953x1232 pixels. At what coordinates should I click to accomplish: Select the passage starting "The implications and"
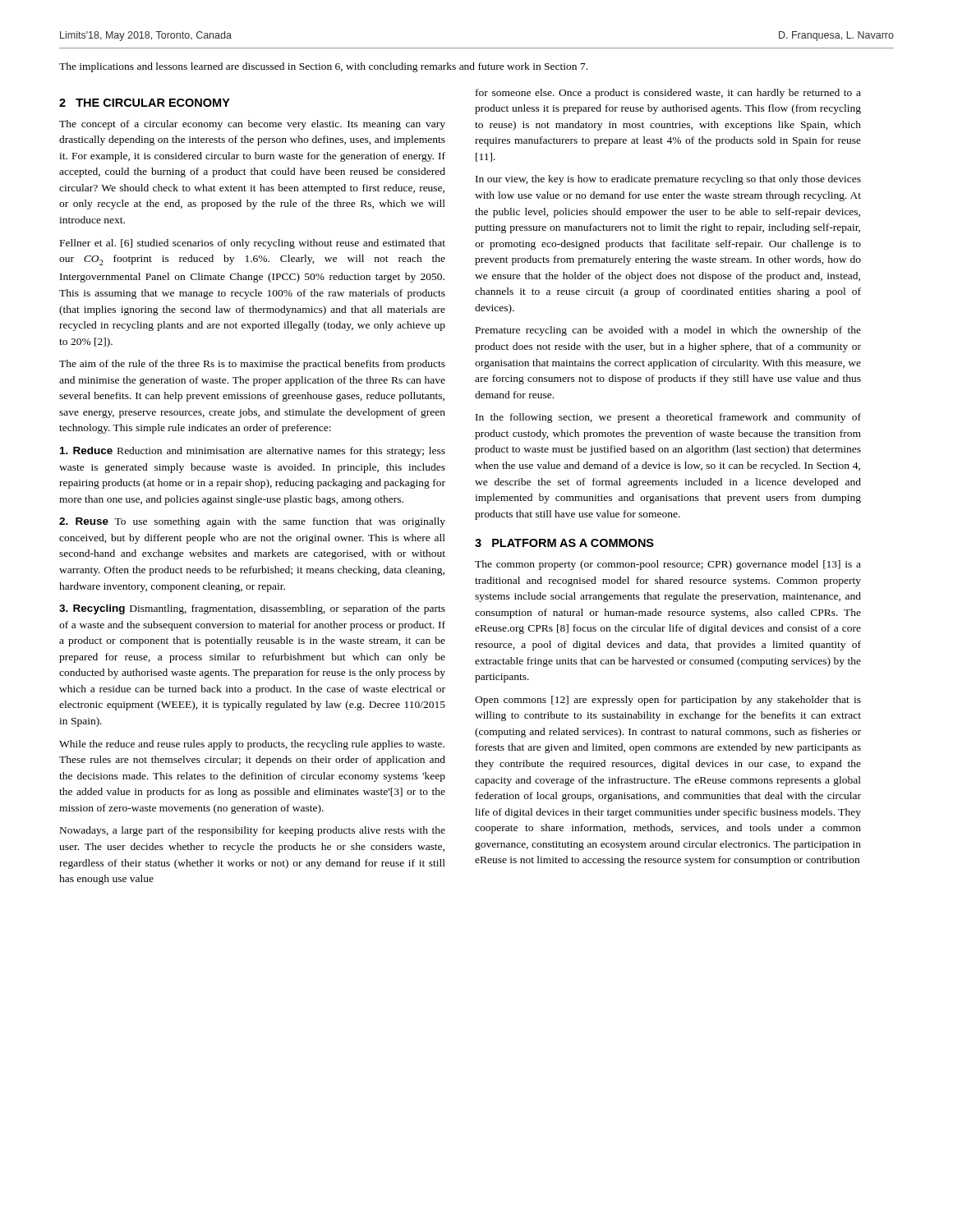pyautogui.click(x=476, y=66)
